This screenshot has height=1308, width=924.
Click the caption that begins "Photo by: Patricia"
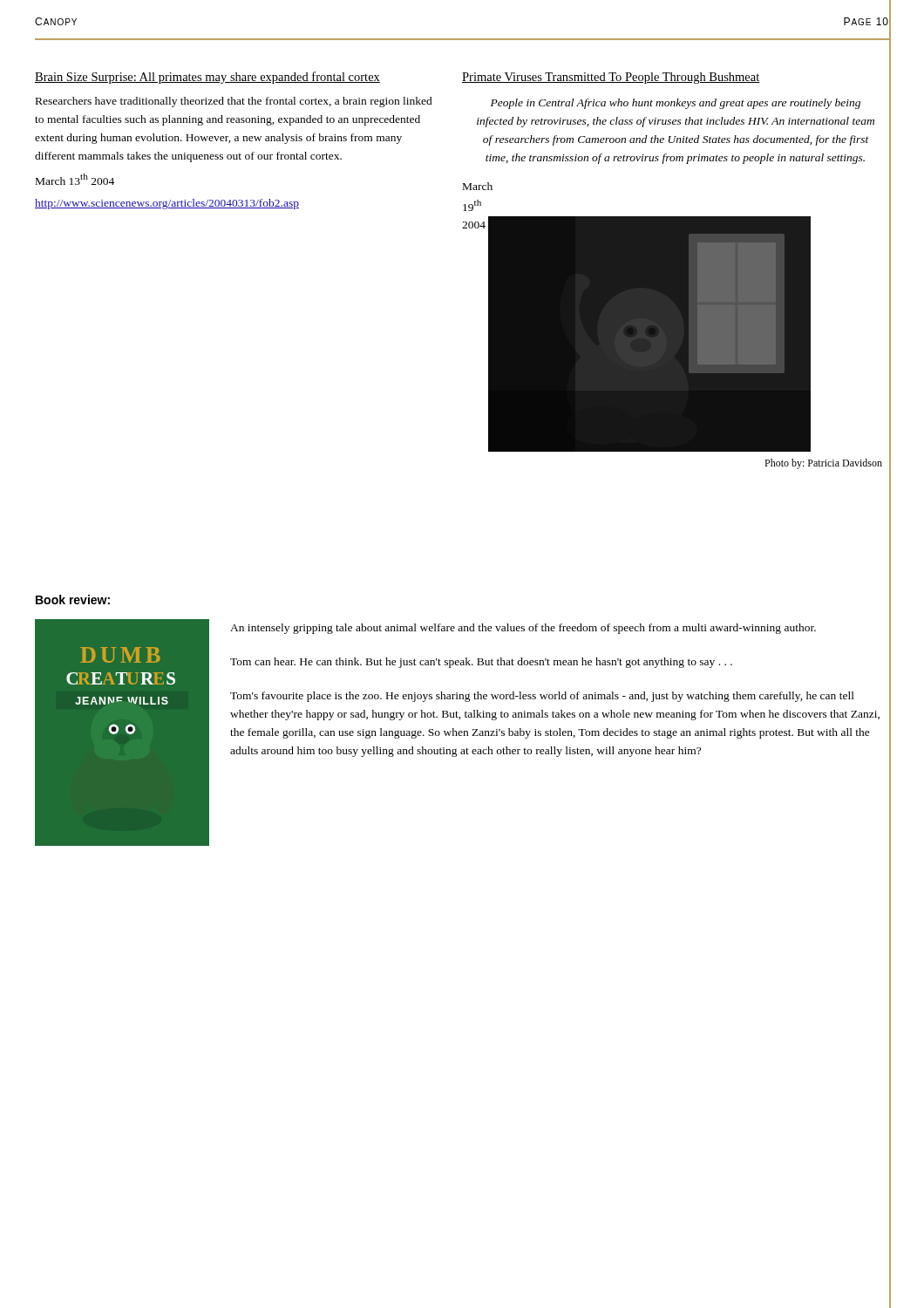pos(823,463)
